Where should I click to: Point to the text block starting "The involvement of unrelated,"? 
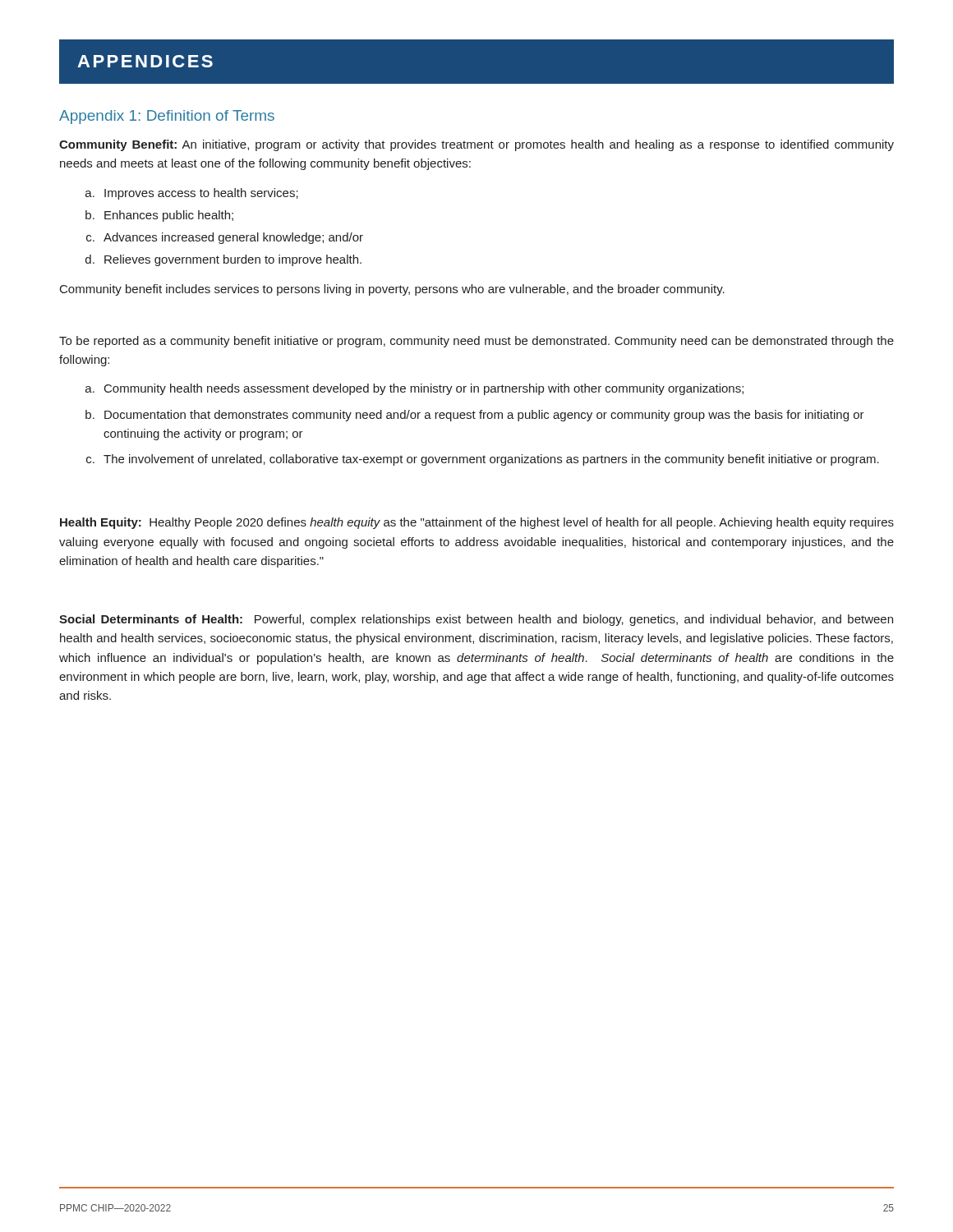492,459
